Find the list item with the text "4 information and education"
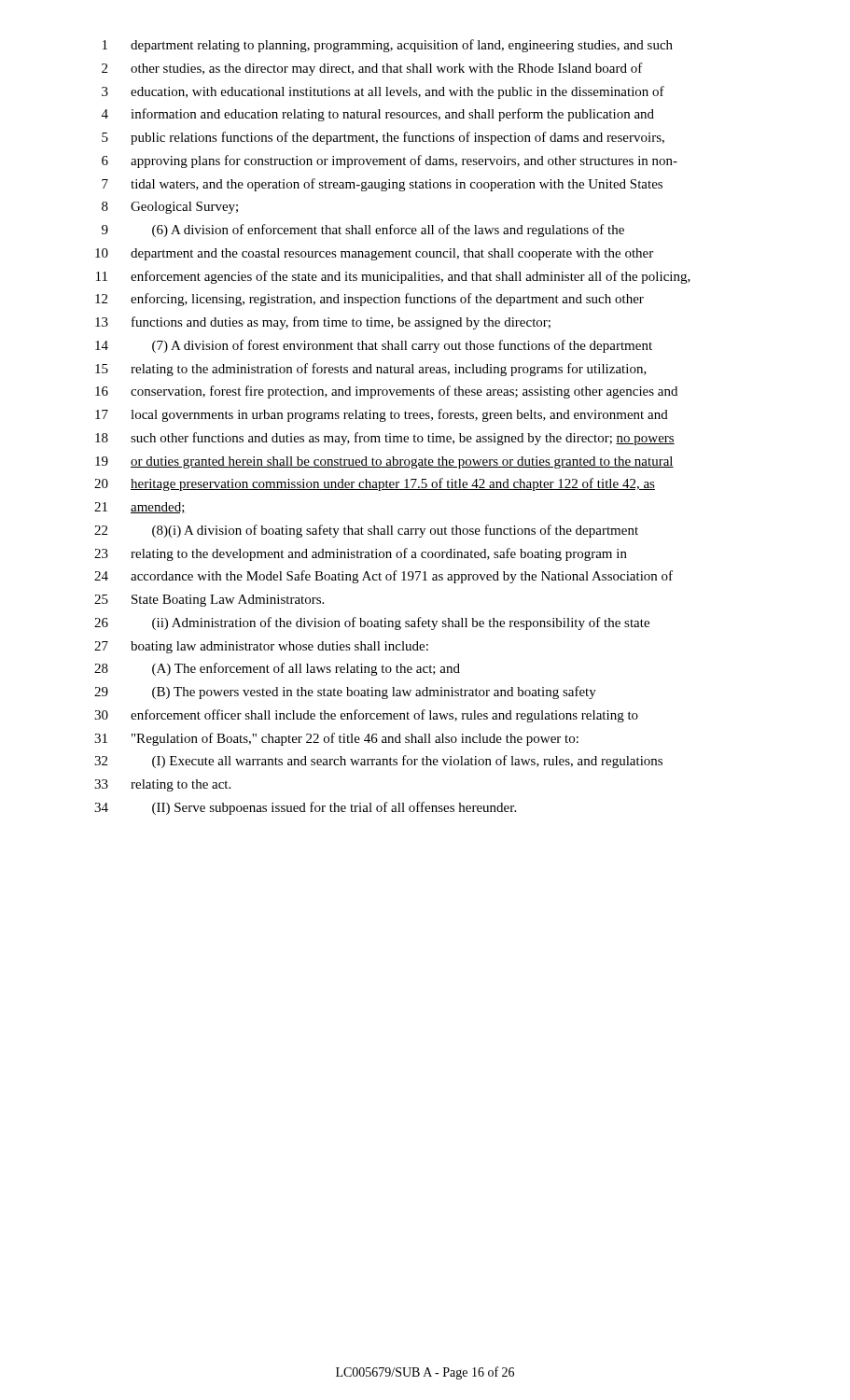The height and width of the screenshot is (1400, 850). pyautogui.click(x=434, y=114)
